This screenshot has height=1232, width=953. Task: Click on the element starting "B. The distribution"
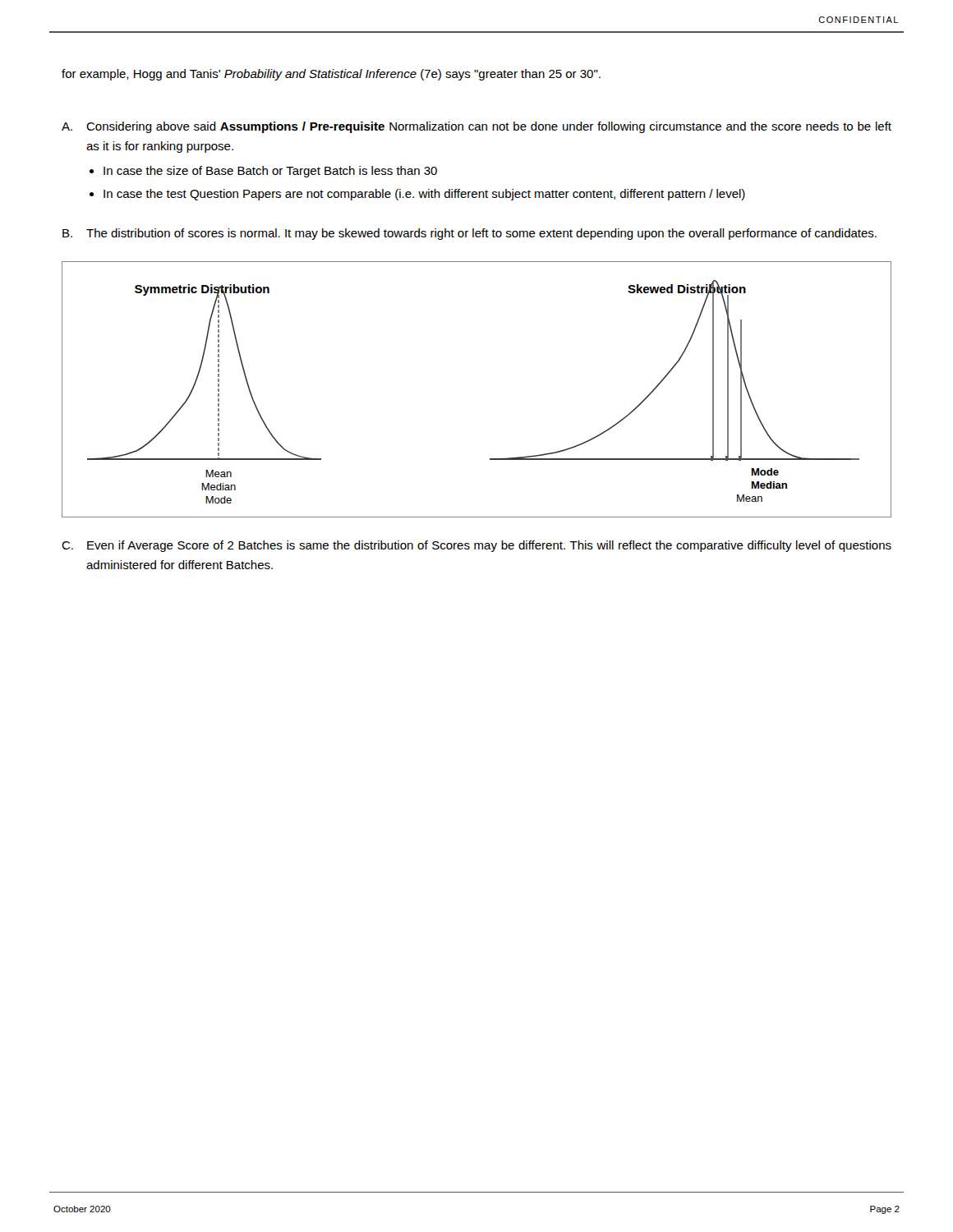[476, 233]
